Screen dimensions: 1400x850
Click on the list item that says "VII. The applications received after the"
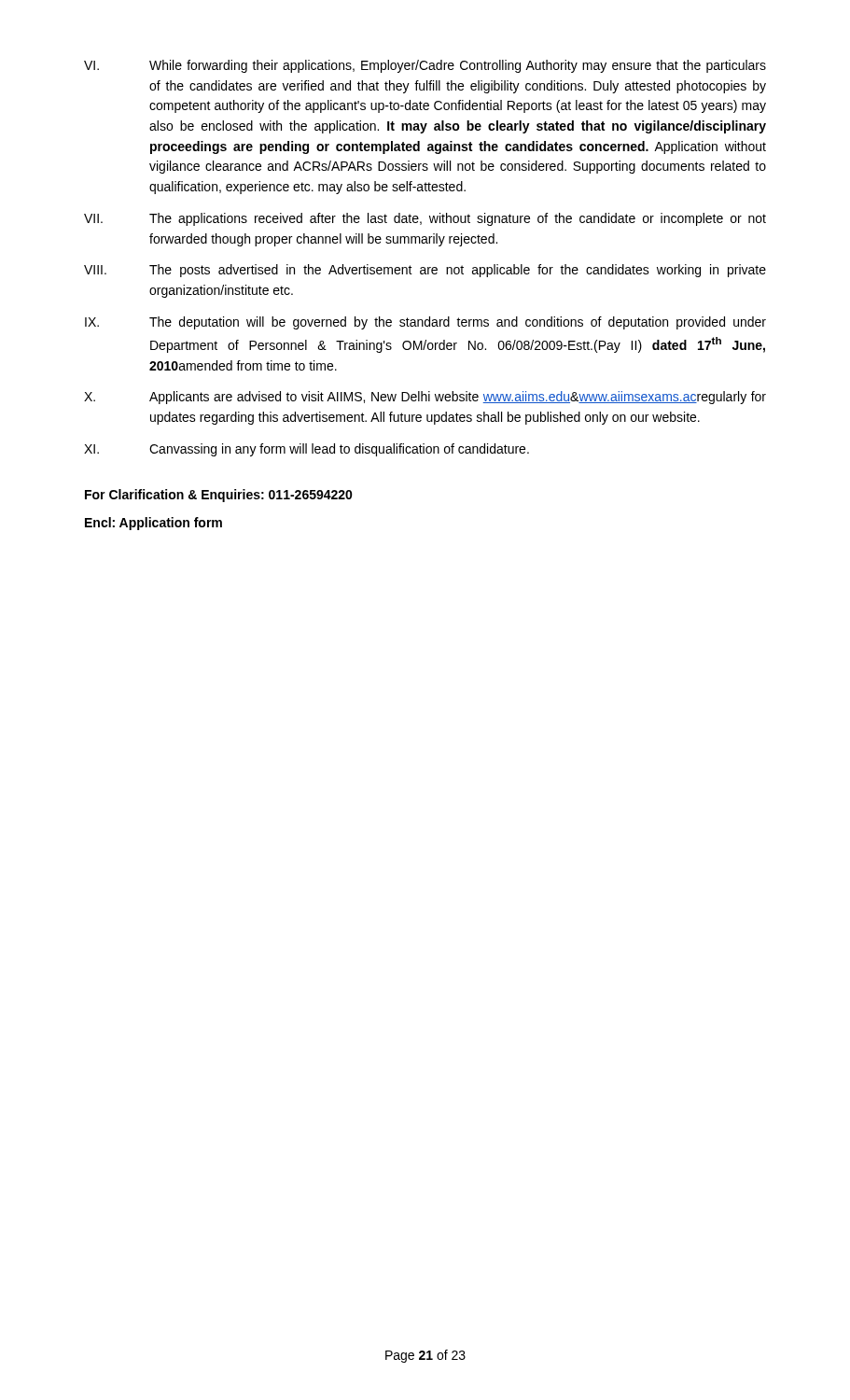[425, 229]
